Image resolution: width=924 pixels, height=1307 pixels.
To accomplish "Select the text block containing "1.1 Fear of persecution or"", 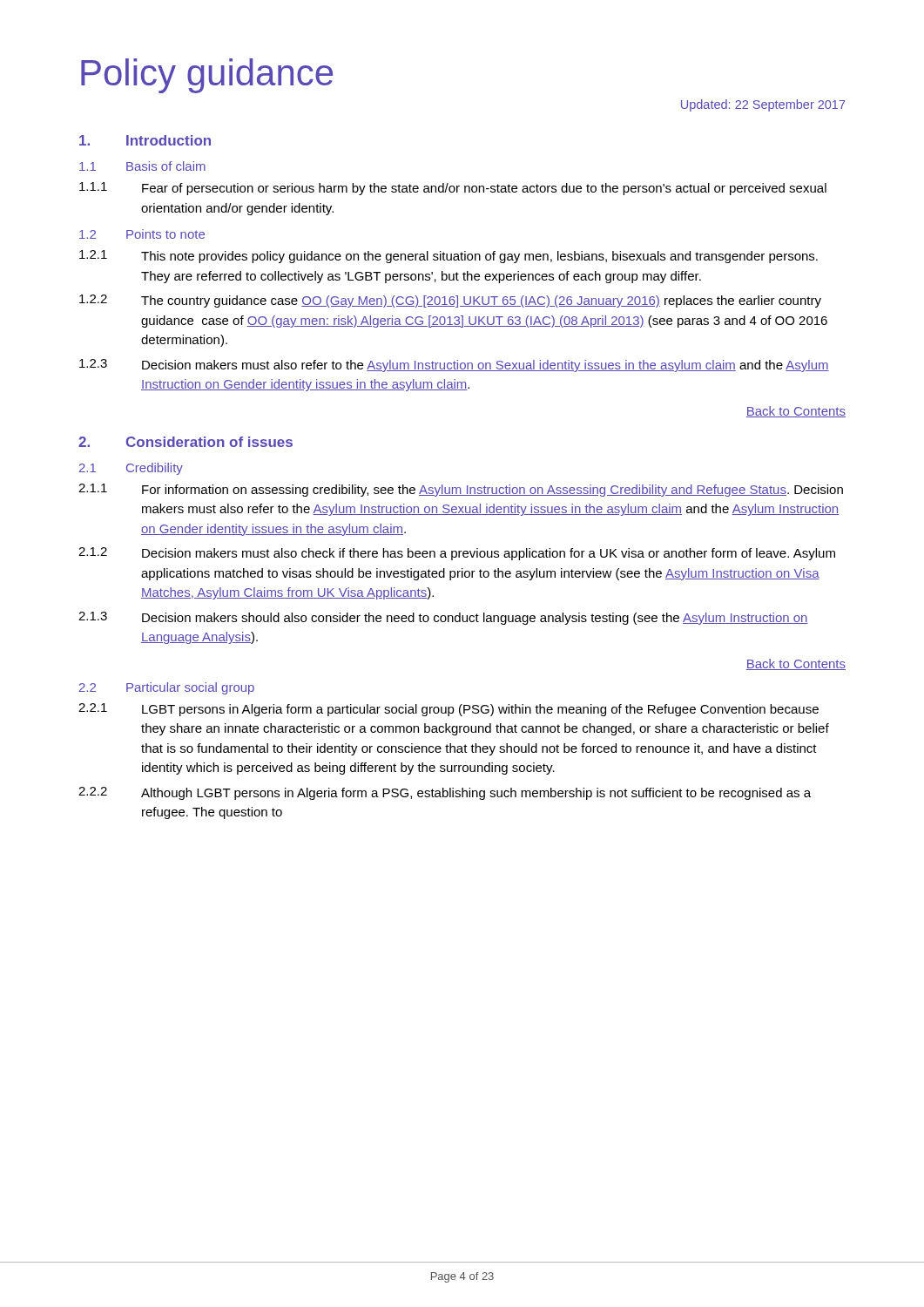I will pos(462,199).
